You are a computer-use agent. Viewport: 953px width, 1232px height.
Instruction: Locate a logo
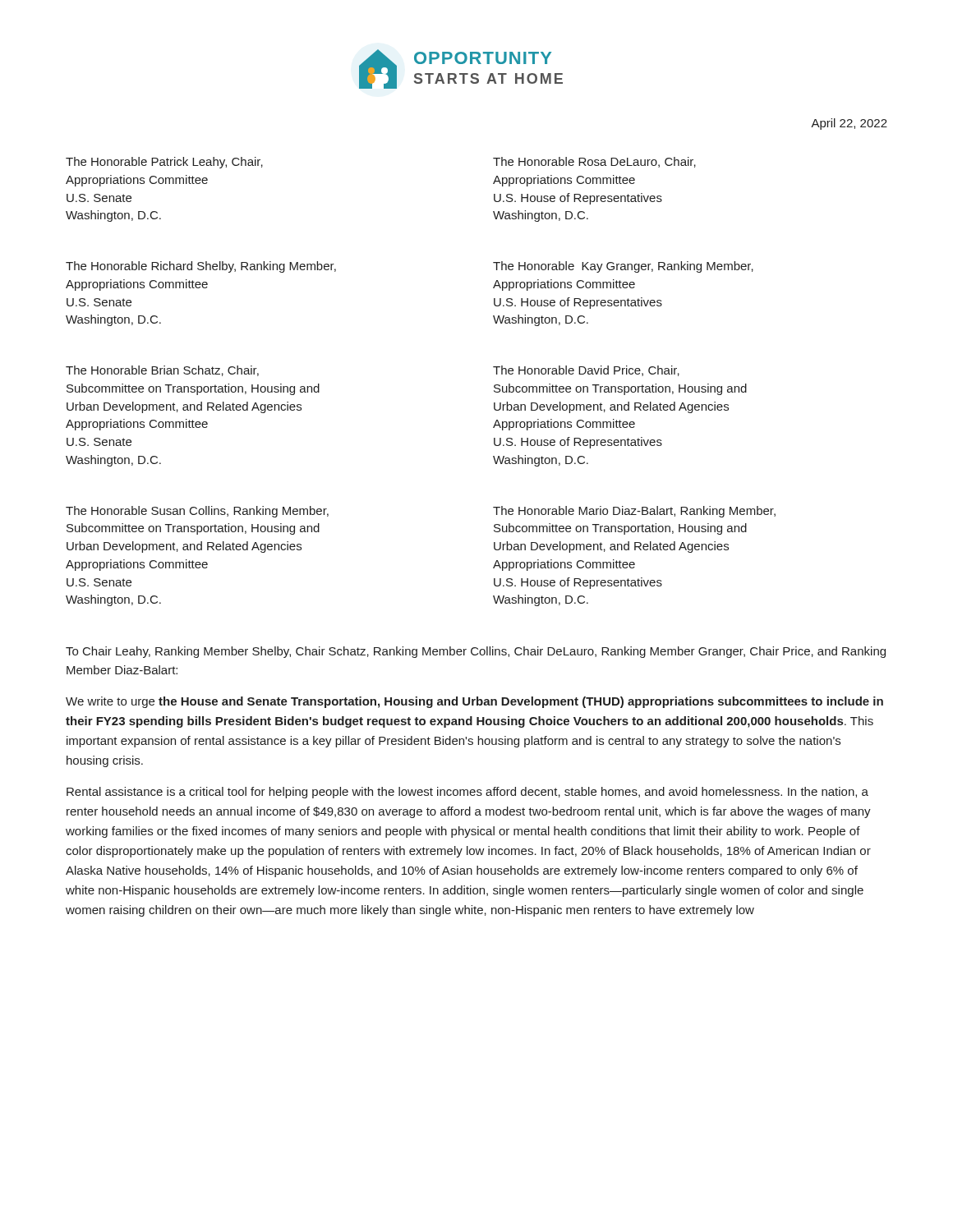(476, 71)
